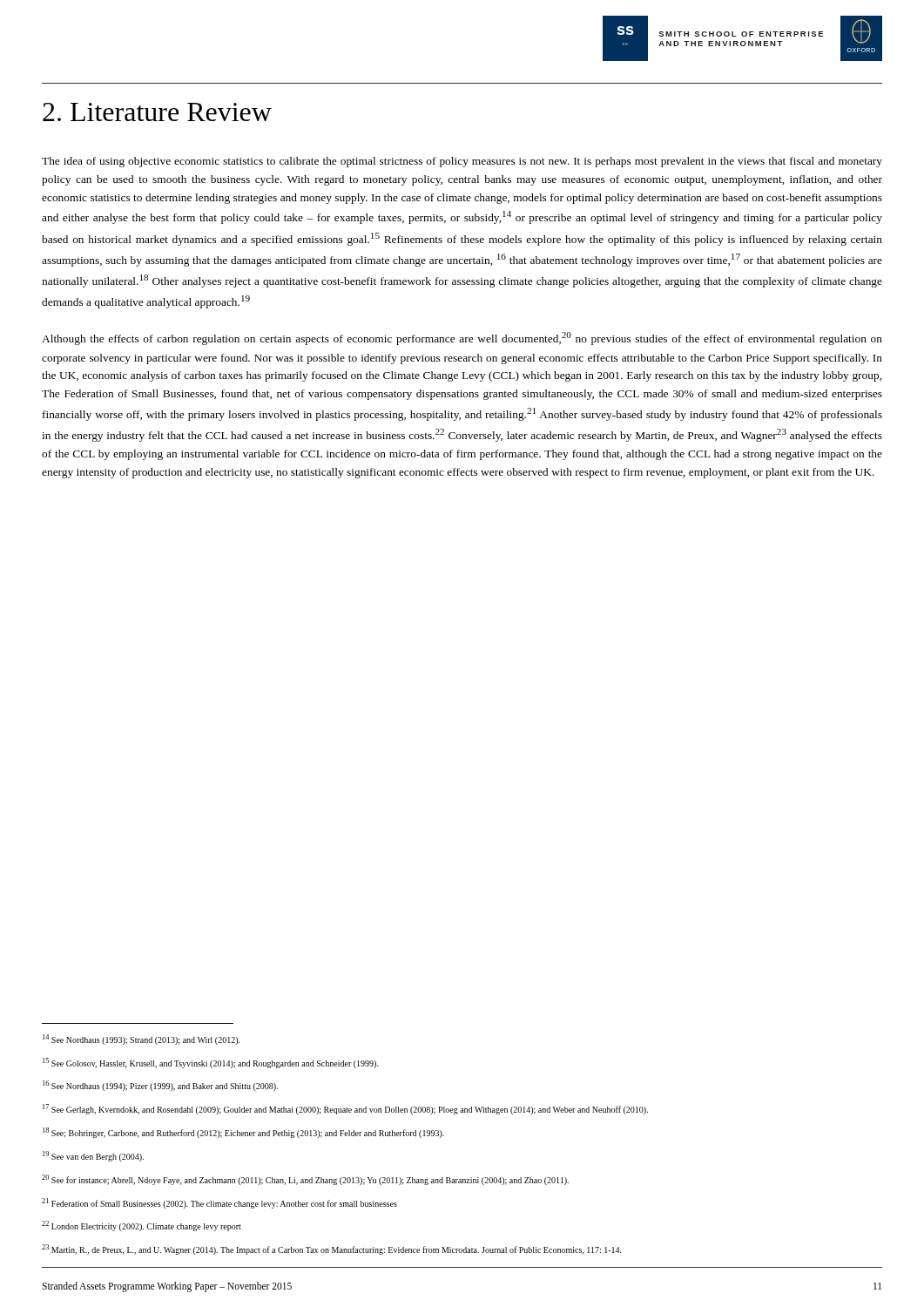Locate the region starting "17 See Gerlagh, Kverndokk, and Rosendahl (2009);"
This screenshot has width=924, height=1307.
(x=462, y=1110)
